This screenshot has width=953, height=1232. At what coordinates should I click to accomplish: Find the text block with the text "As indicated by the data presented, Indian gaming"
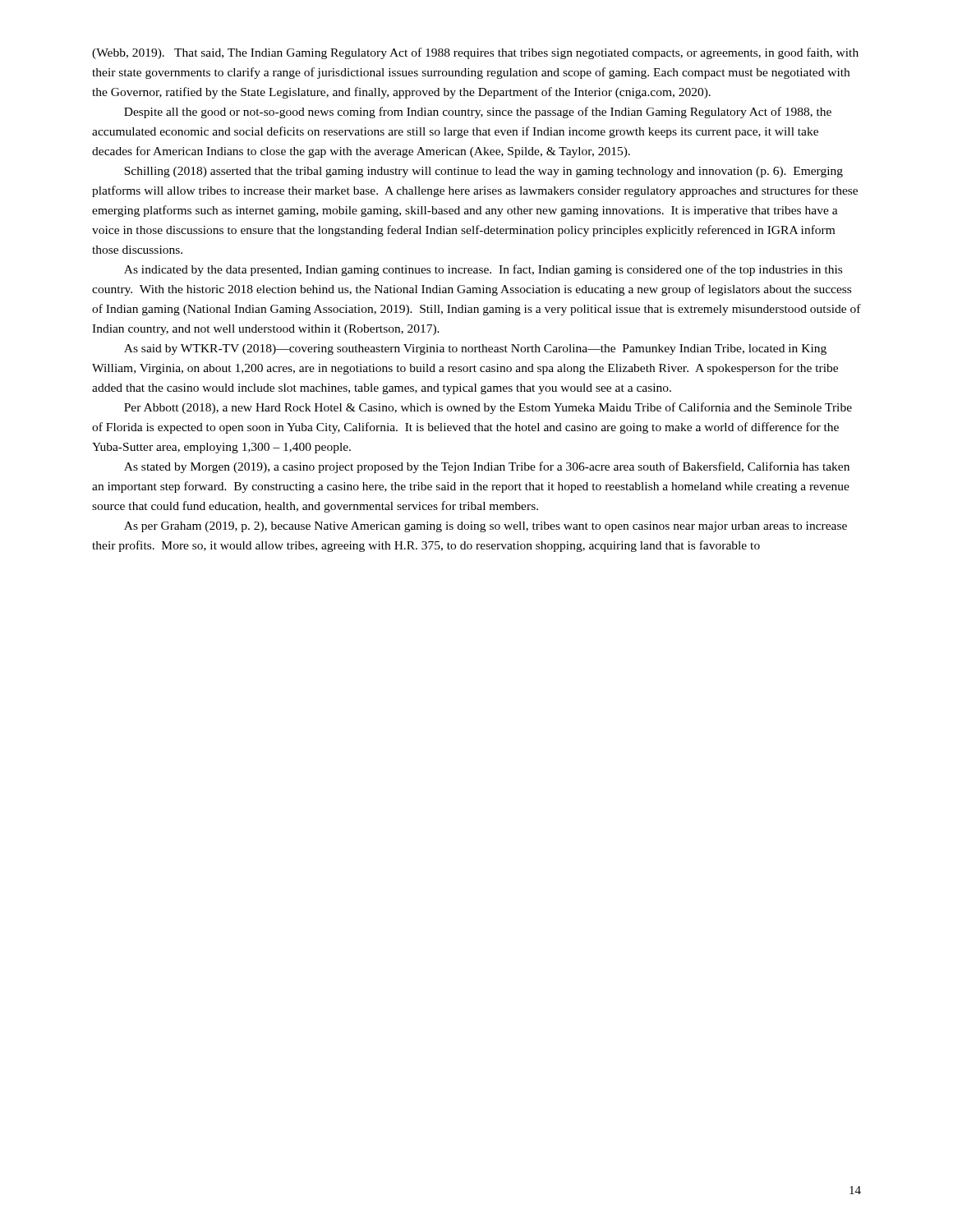point(476,299)
